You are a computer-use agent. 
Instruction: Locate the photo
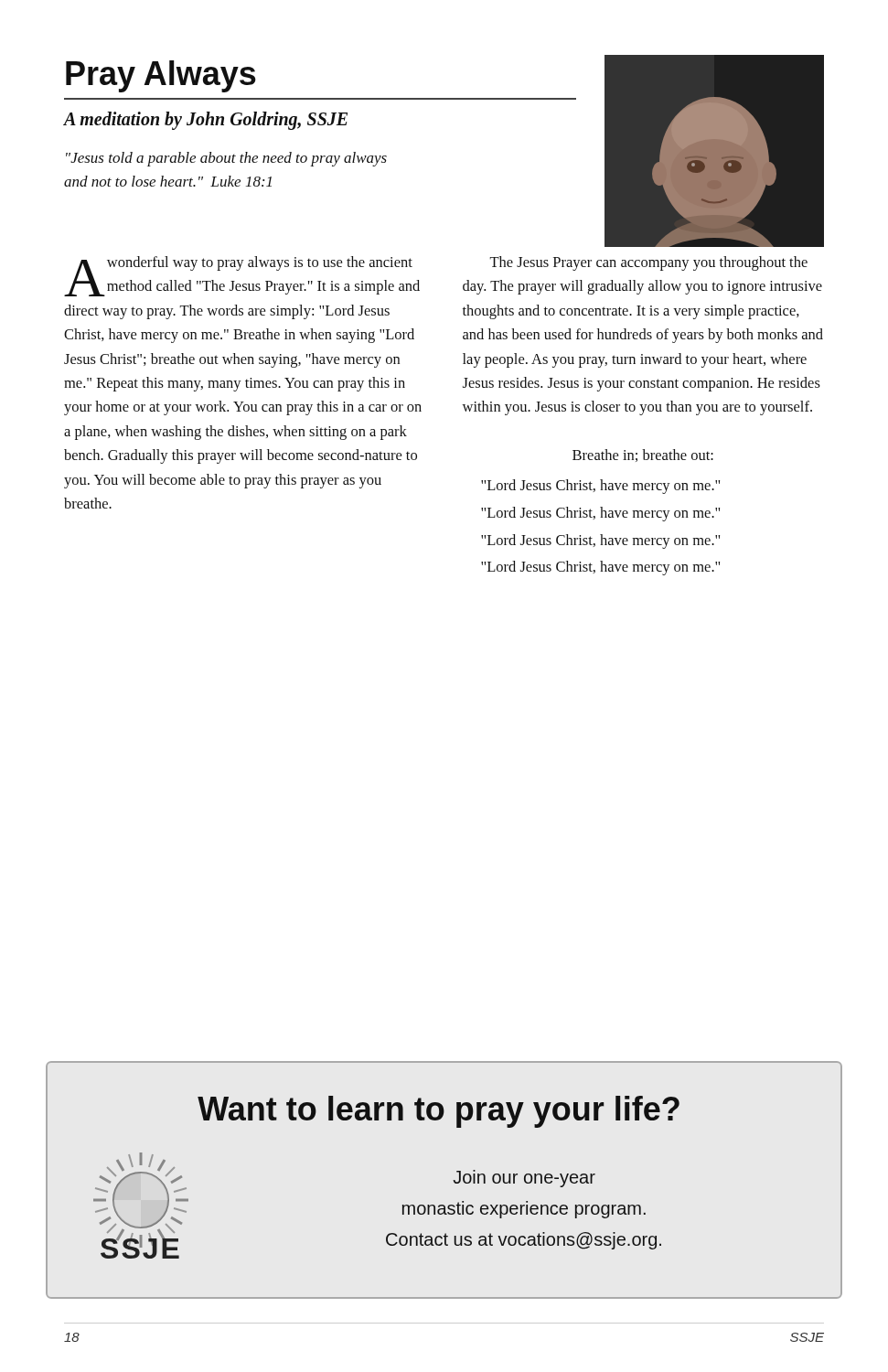point(714,153)
